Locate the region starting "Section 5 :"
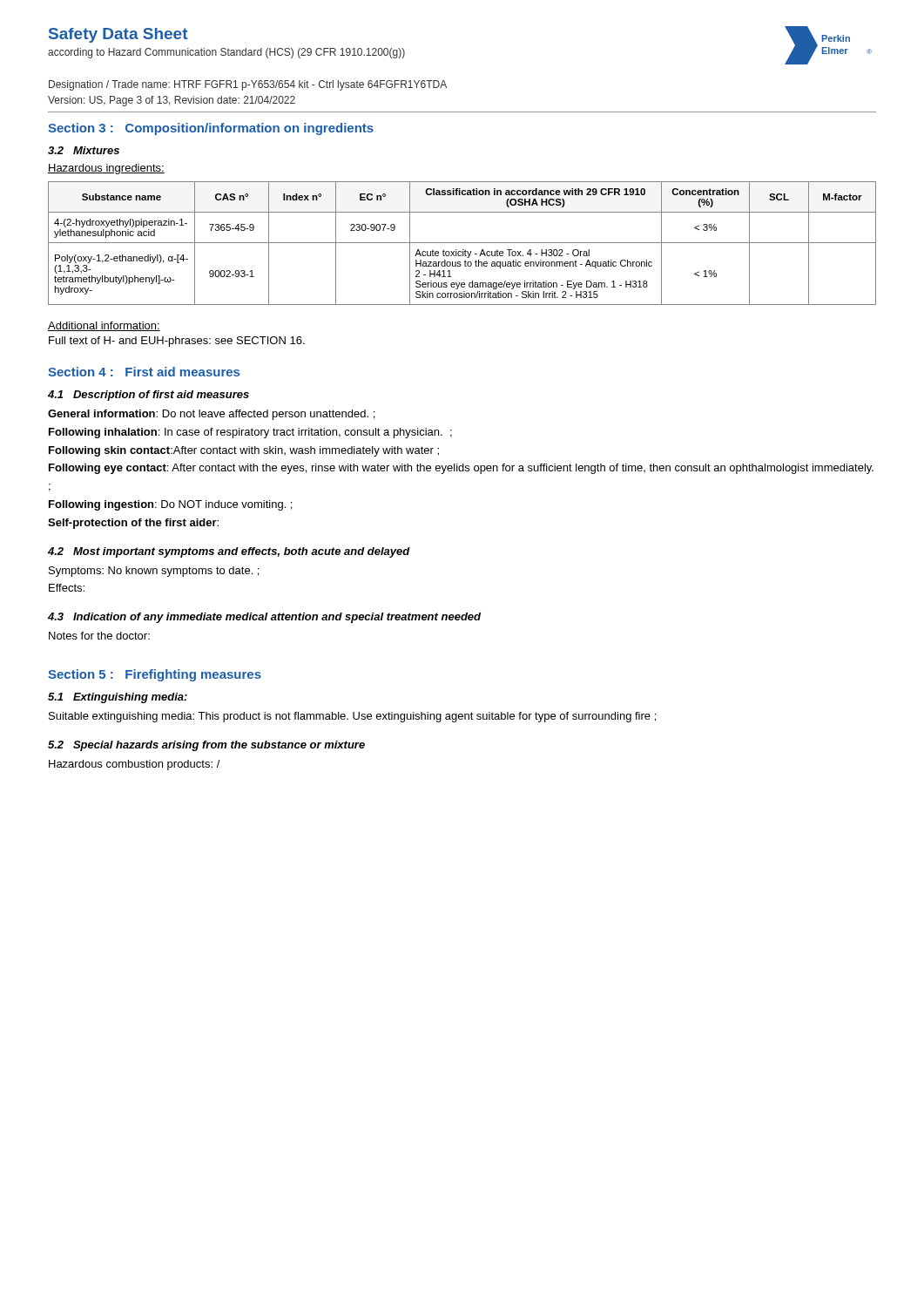Screen dimensions: 1307x924 pyautogui.click(x=155, y=674)
